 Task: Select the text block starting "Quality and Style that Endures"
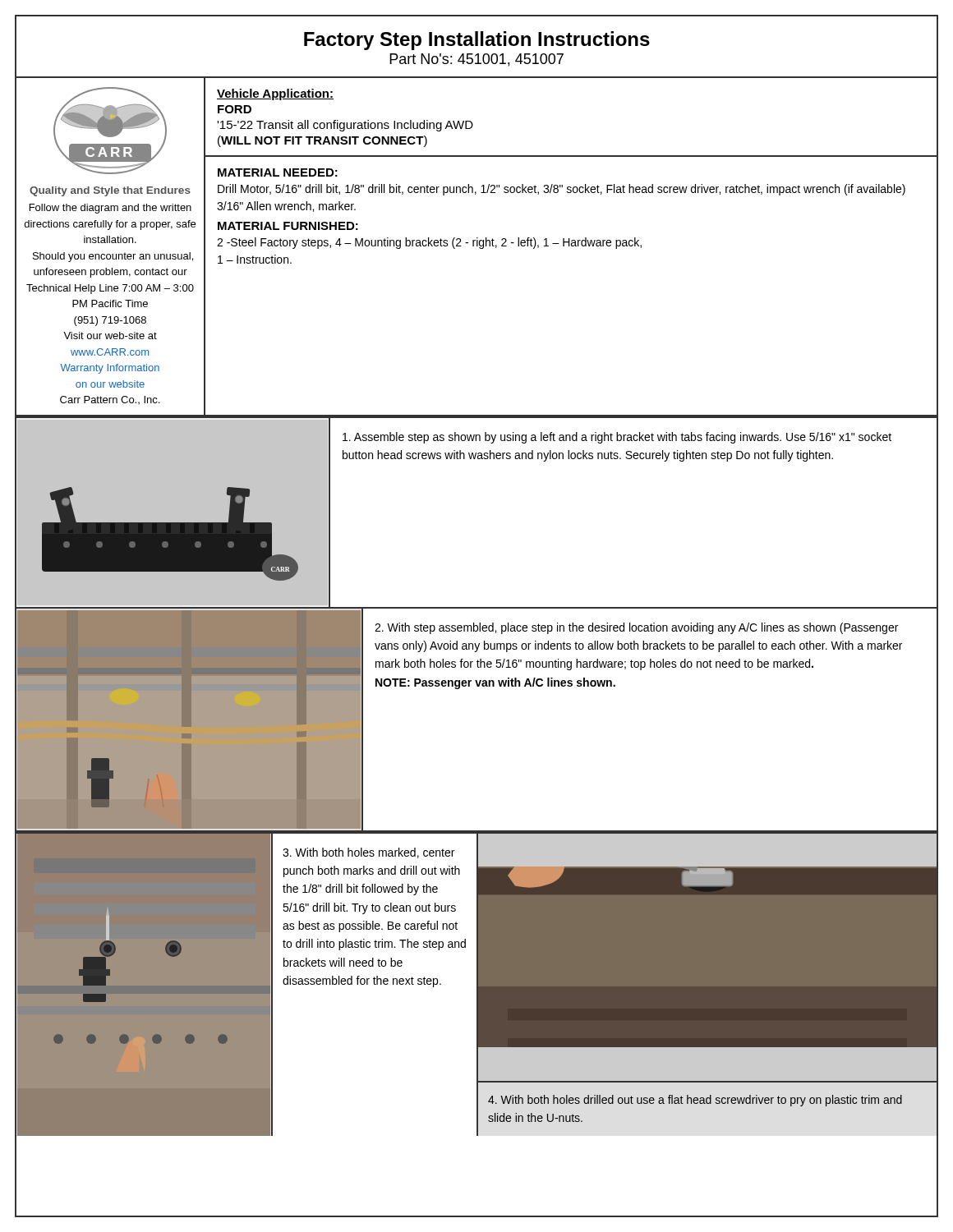110,190
